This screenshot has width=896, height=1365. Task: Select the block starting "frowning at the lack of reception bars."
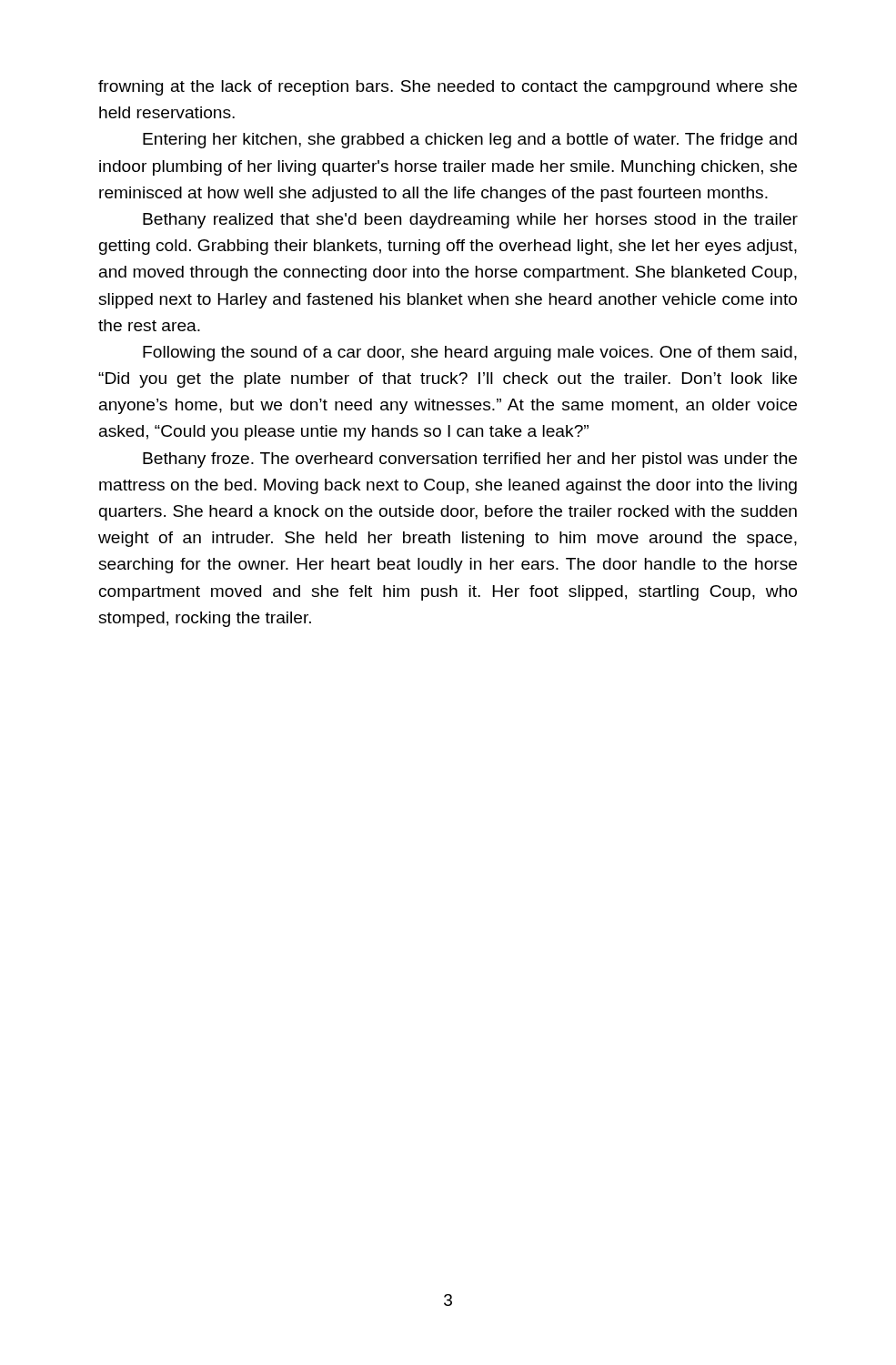point(448,352)
